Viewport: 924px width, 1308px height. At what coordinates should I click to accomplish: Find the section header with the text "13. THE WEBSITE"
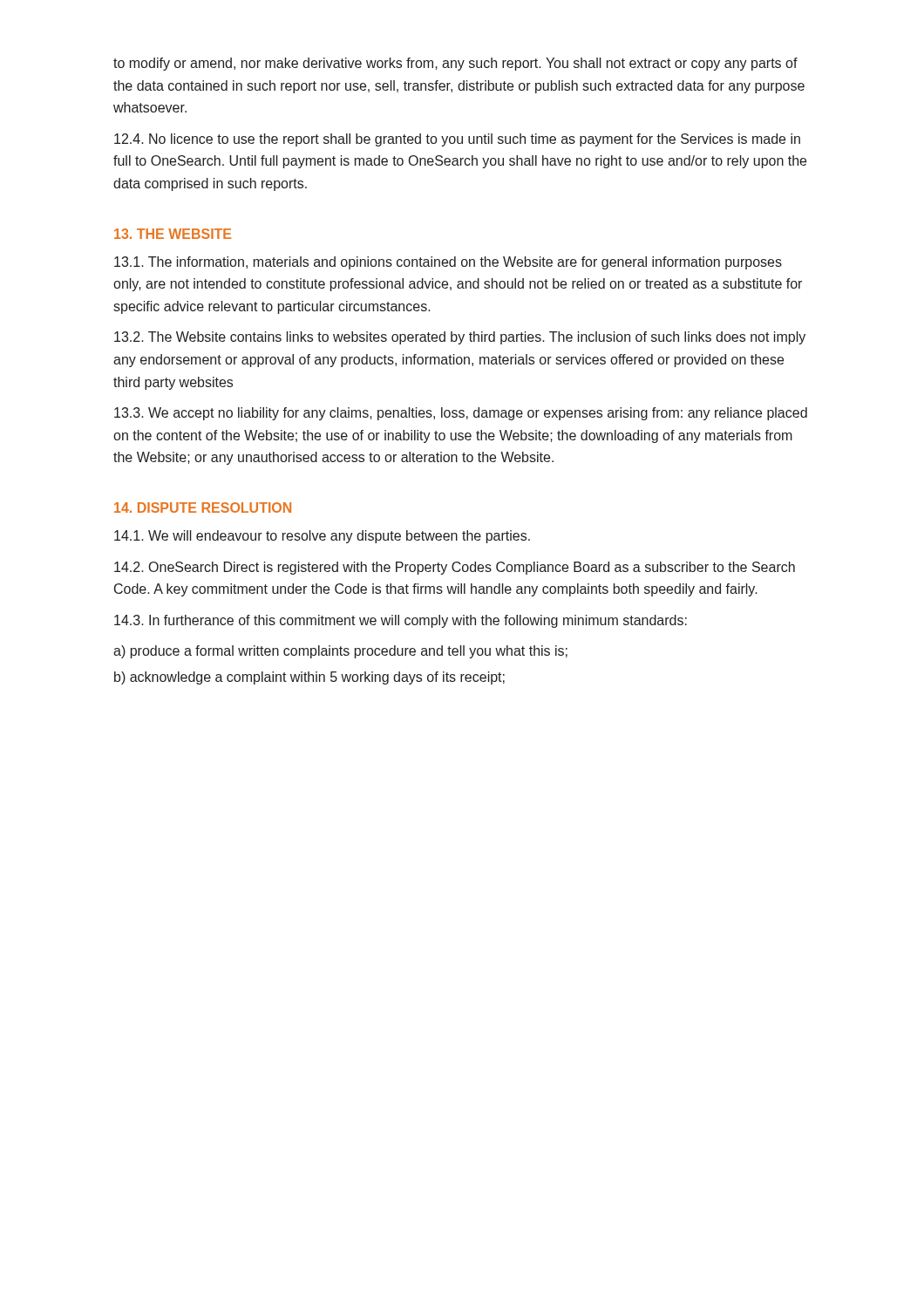pos(173,234)
